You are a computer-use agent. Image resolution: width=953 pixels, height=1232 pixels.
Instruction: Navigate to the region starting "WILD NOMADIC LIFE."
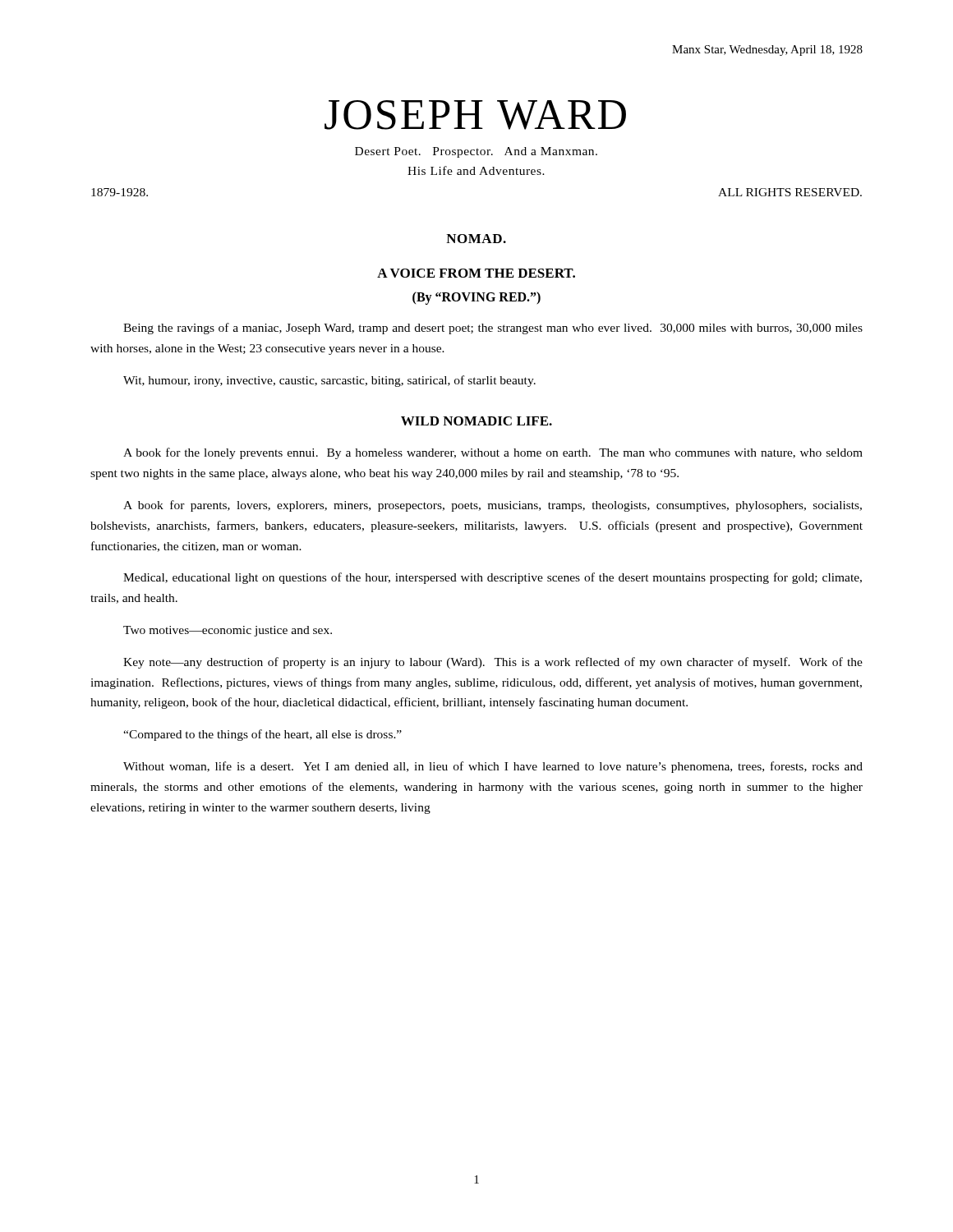pos(476,421)
